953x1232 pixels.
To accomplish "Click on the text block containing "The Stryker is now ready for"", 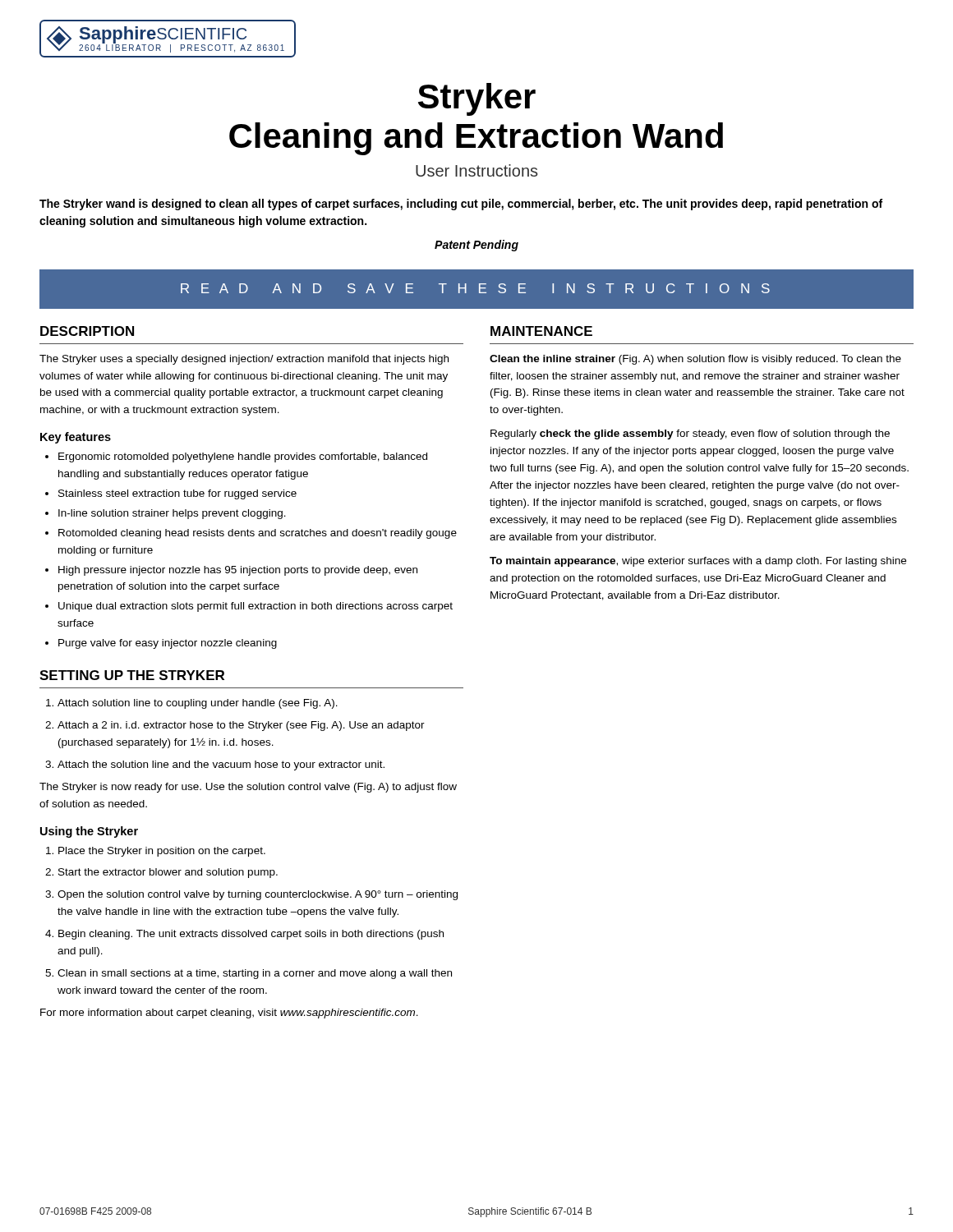I will click(248, 795).
